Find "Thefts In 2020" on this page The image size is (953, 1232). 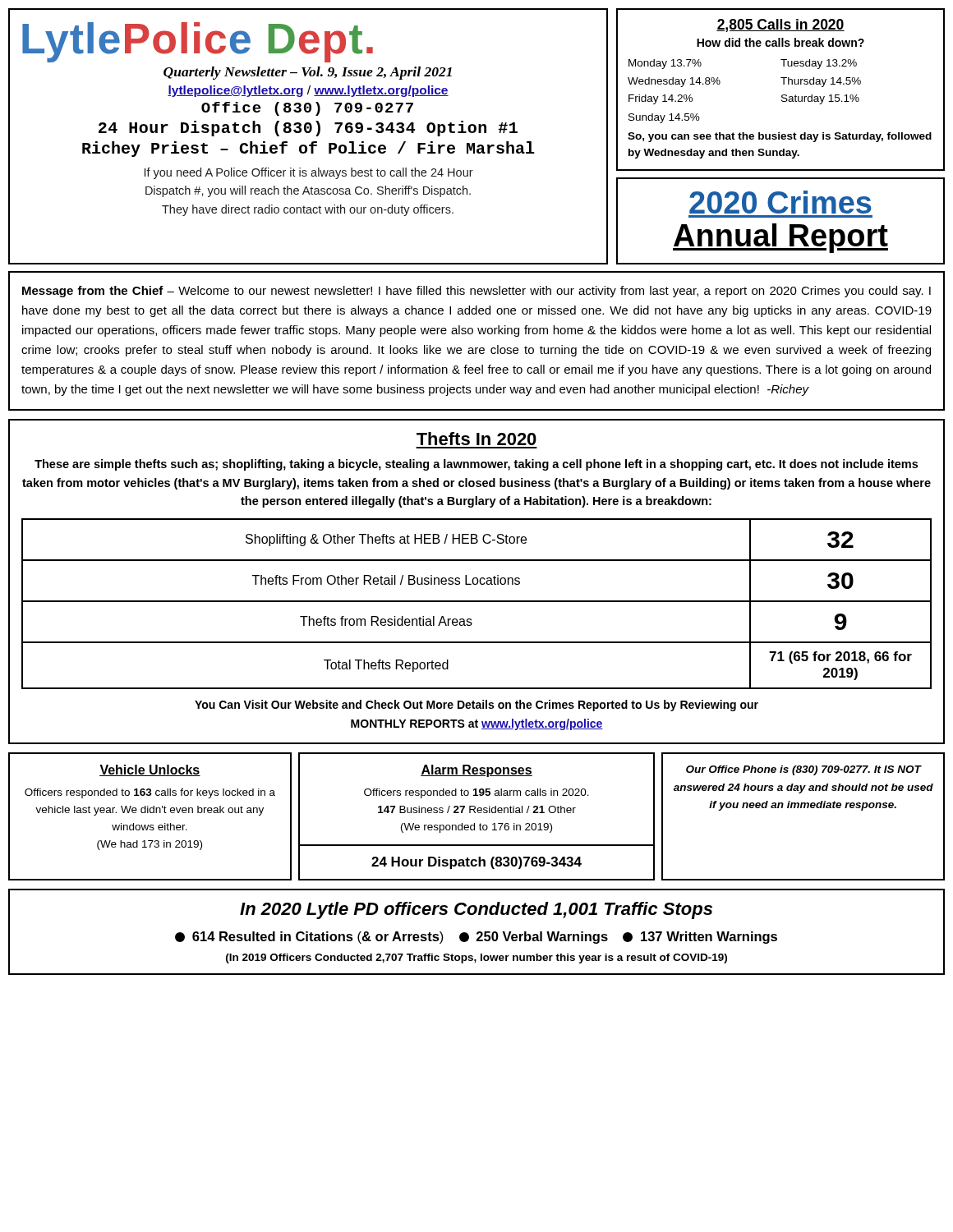pos(476,439)
